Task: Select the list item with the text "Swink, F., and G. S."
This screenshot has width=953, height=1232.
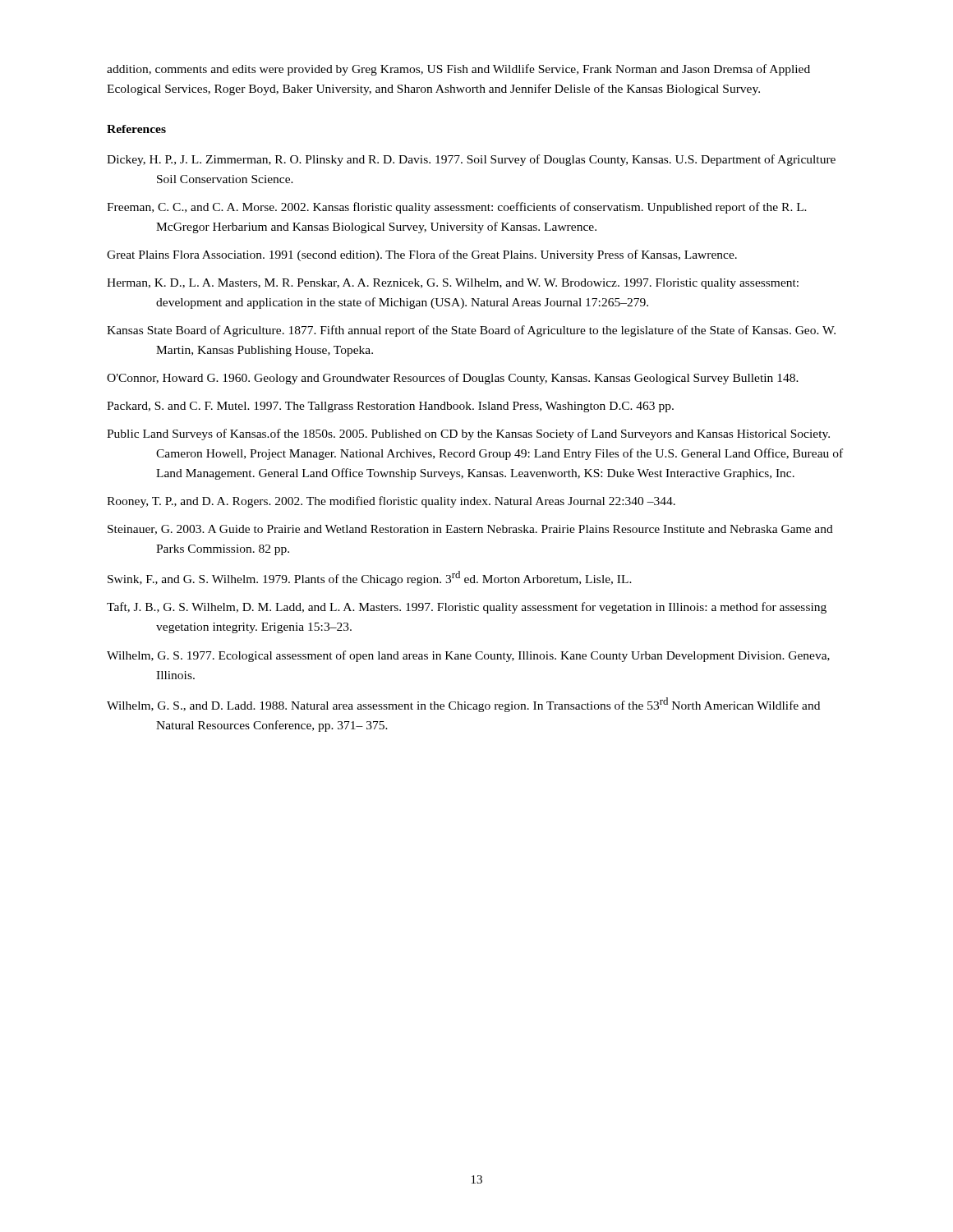Action: 369,577
